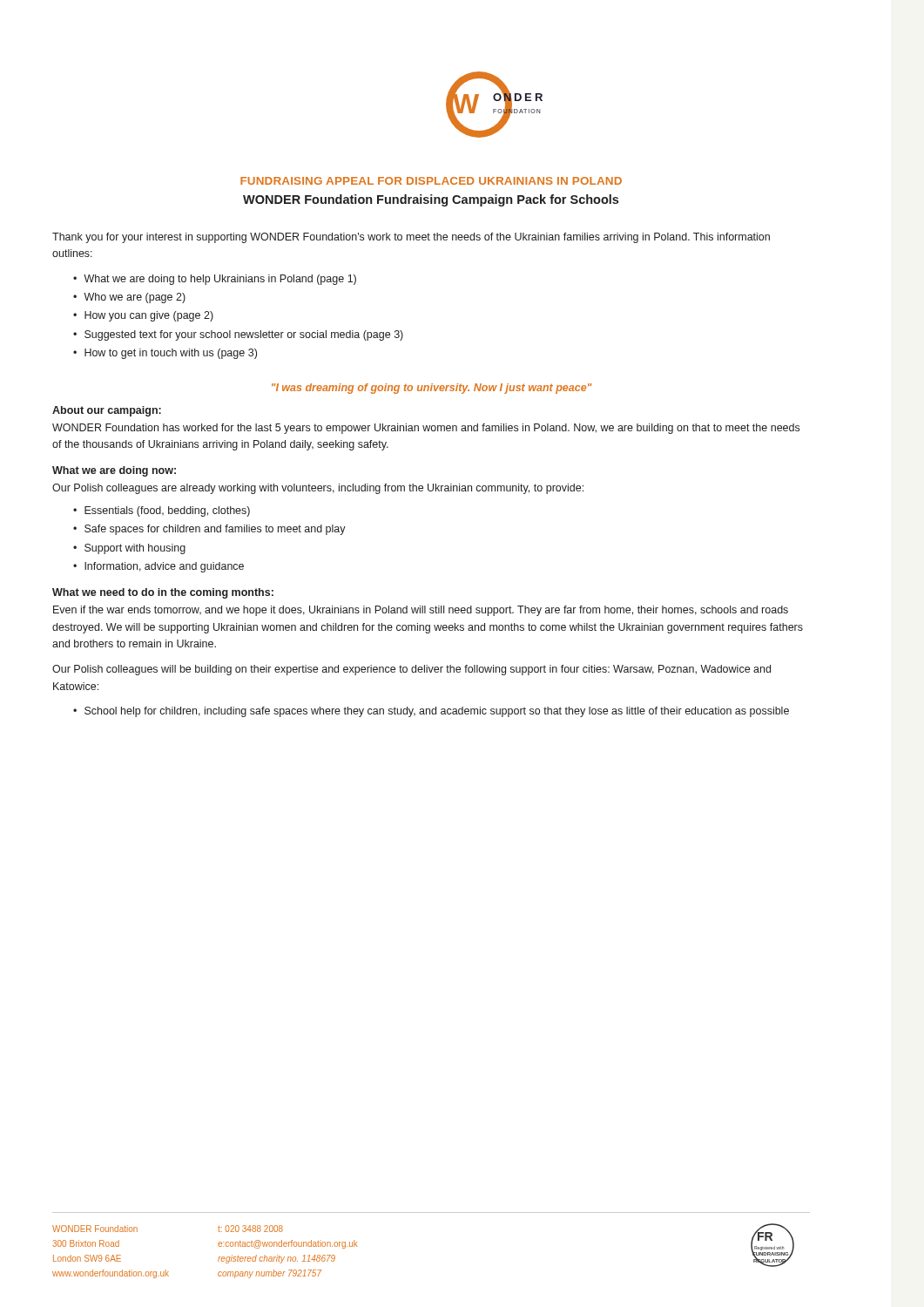924x1307 pixels.
Task: Navigate to the region starting "•Essentials (food, bedding, clothes)"
Action: point(162,511)
